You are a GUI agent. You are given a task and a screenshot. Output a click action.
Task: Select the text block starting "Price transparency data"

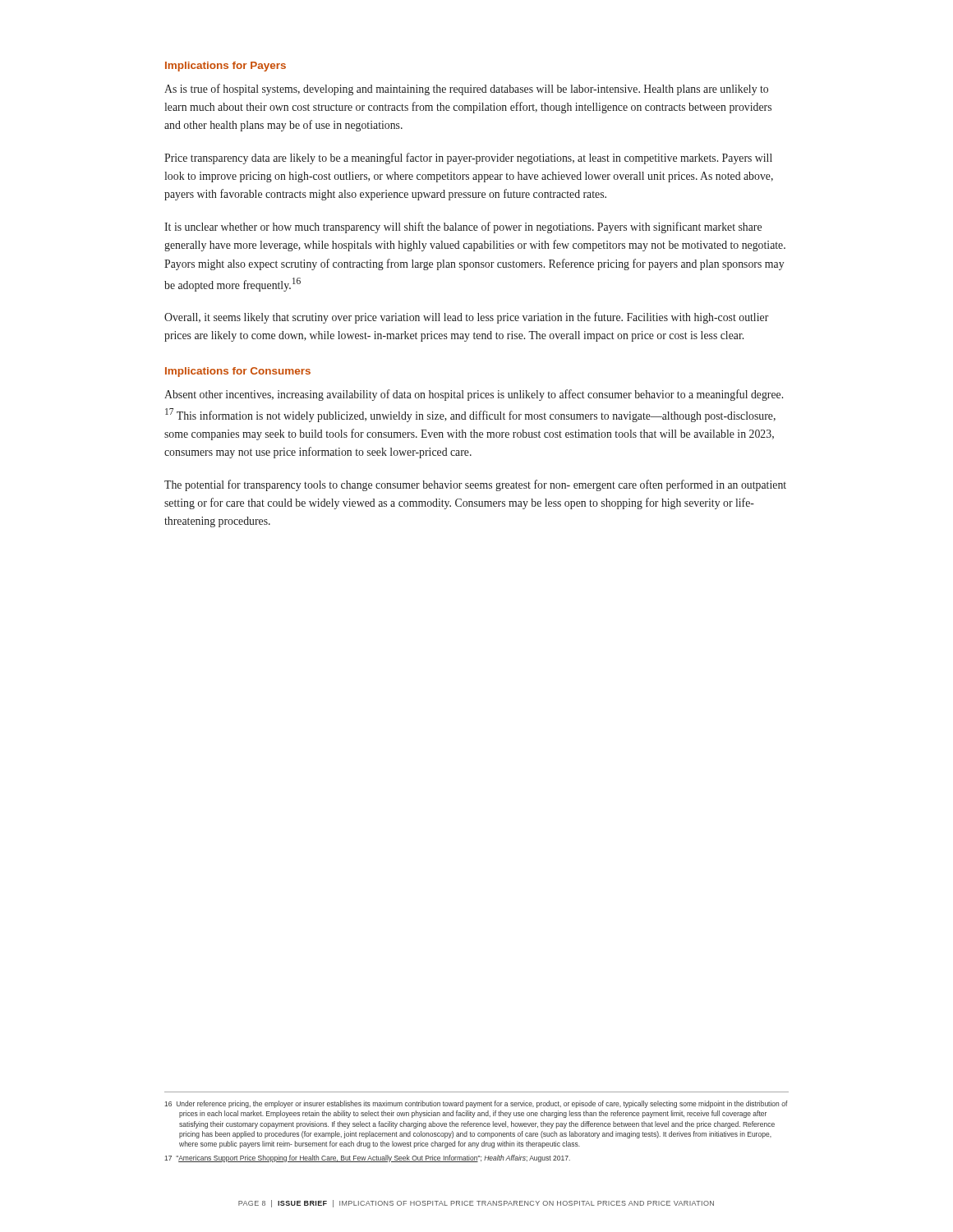[x=469, y=176]
